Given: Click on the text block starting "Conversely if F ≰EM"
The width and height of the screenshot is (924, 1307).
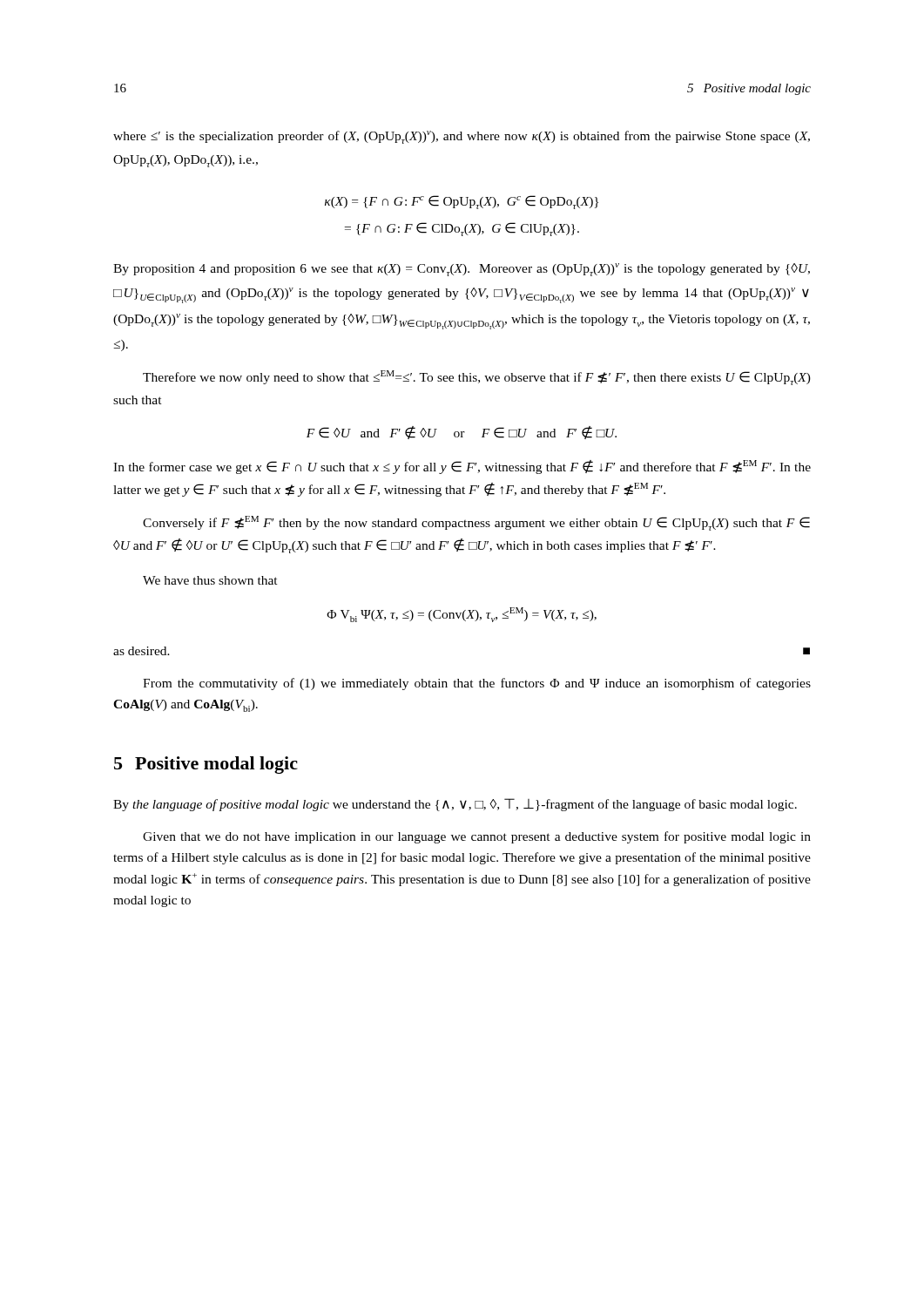Looking at the screenshot, I should pos(462,534).
